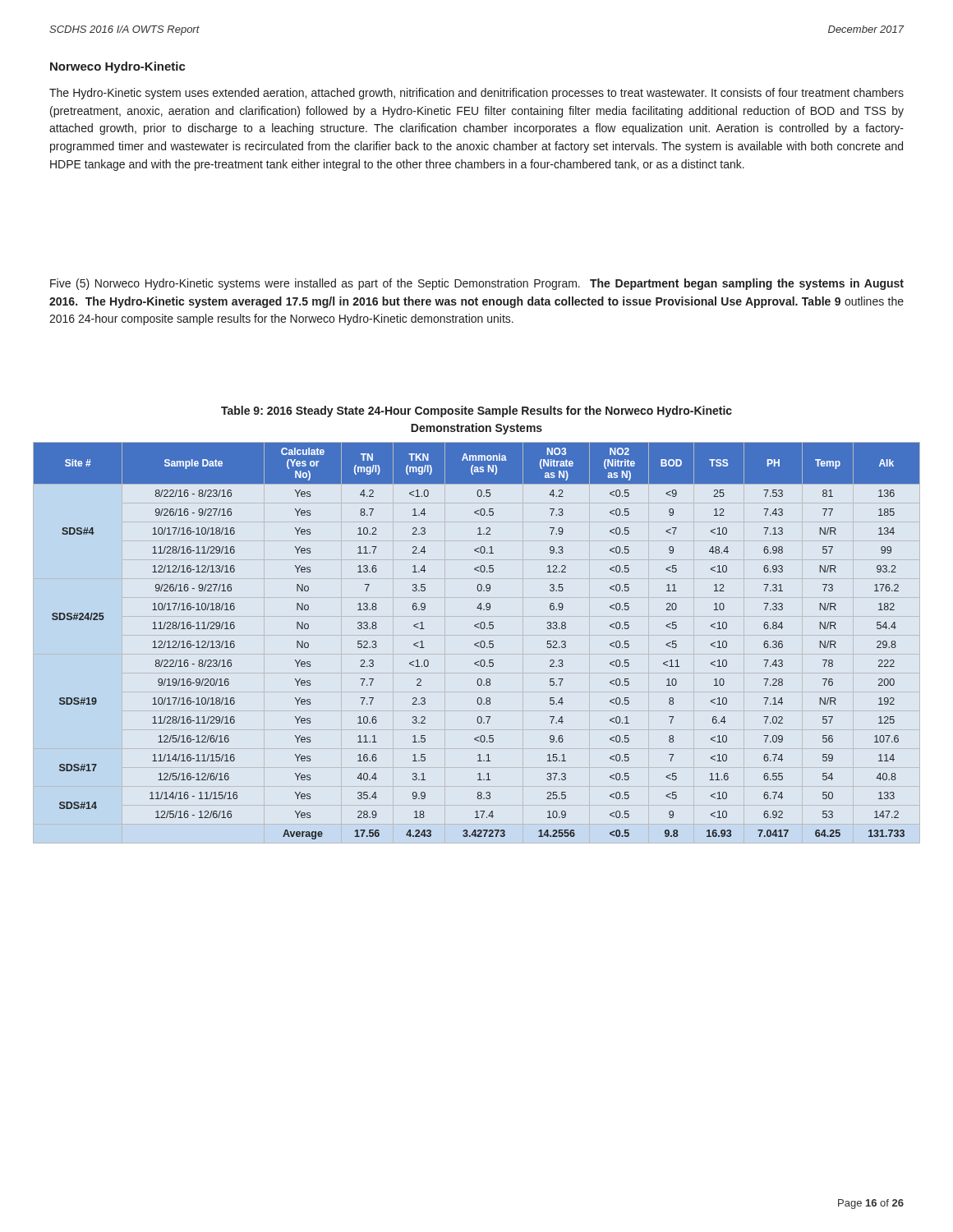Where is the passage that starts "Five (5) Norweco Hydro-Kinetic systems"?
The image size is (953, 1232).
476,301
